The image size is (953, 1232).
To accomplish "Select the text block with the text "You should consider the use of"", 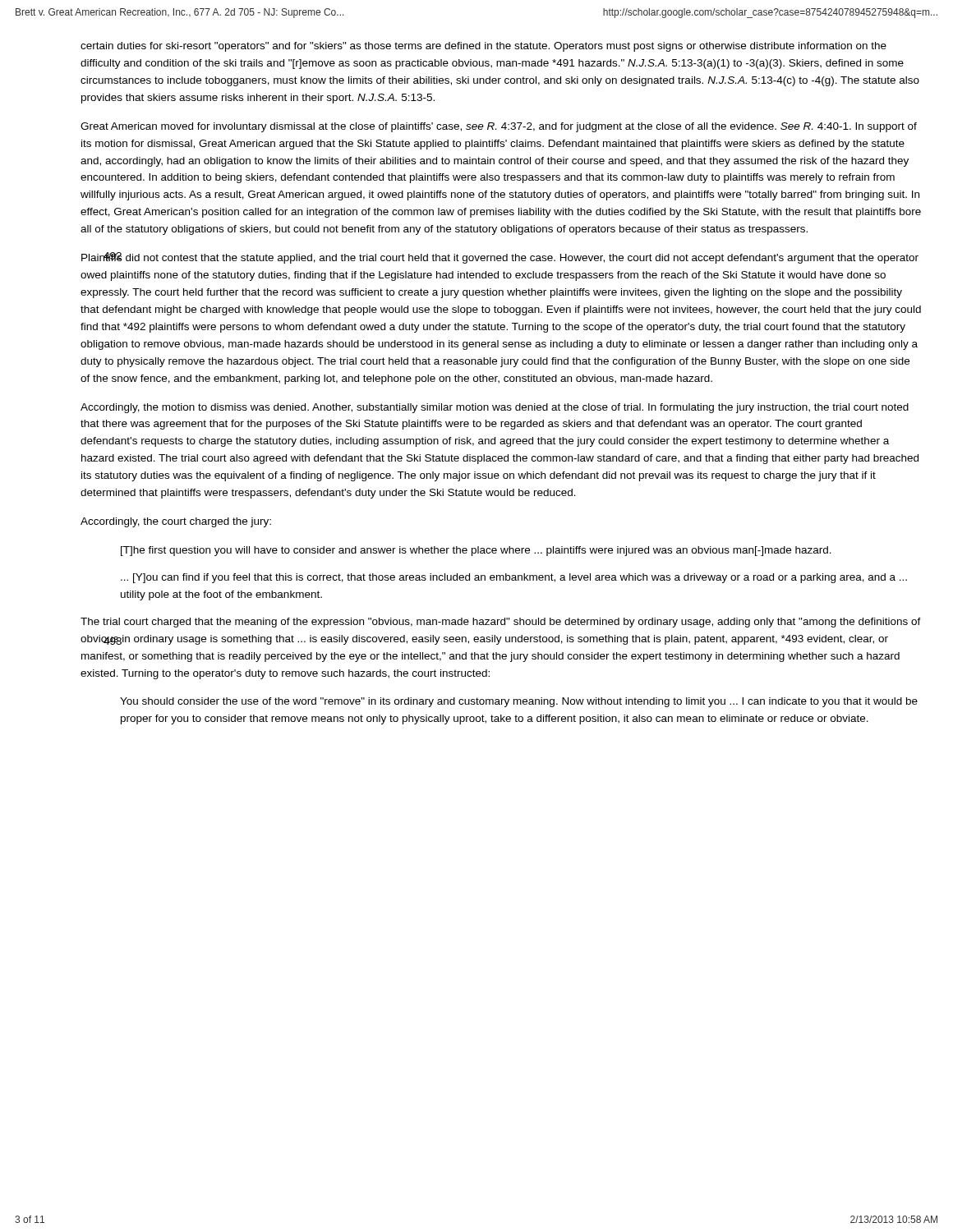I will click(519, 710).
